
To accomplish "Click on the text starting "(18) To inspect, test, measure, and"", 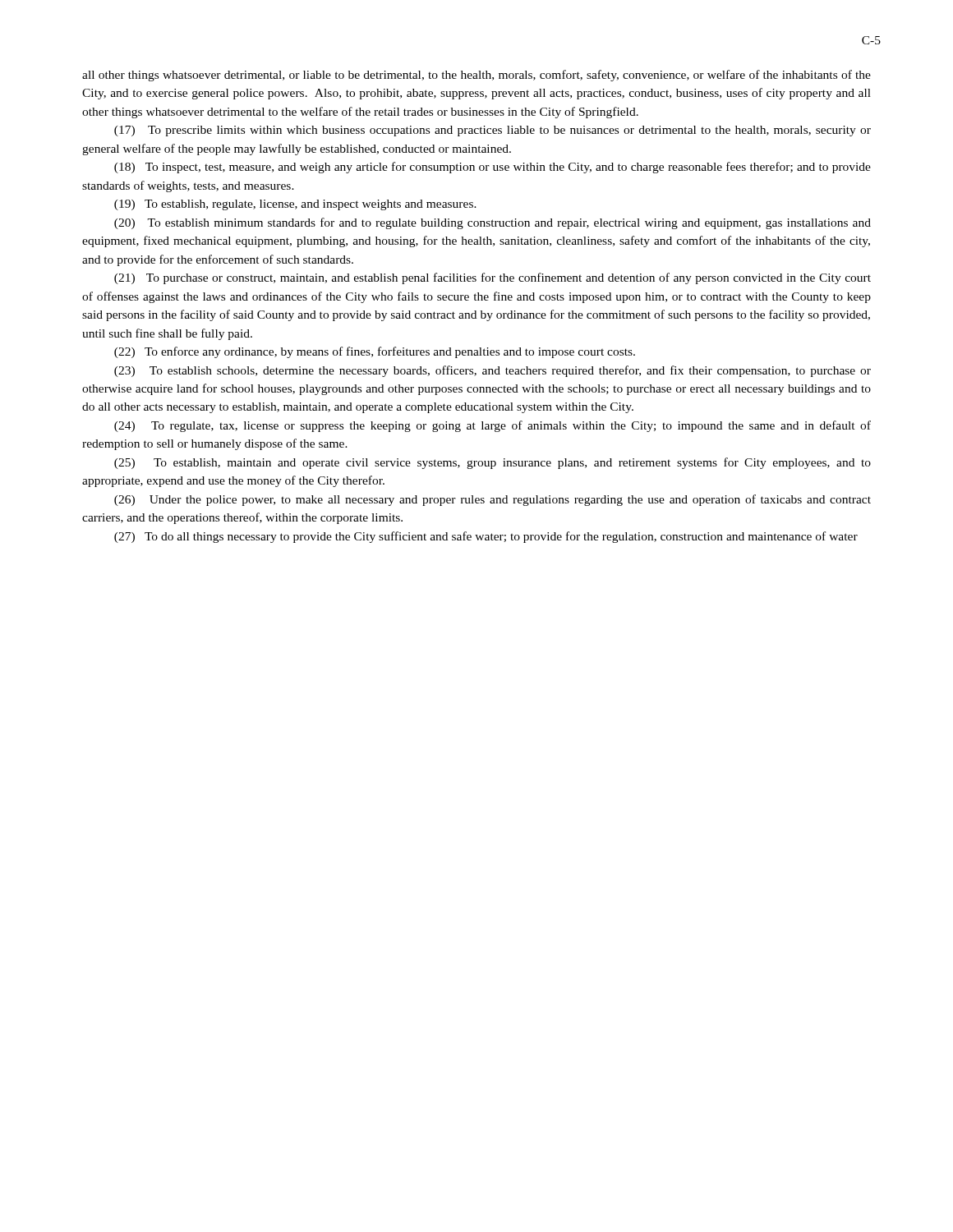I will tap(476, 176).
